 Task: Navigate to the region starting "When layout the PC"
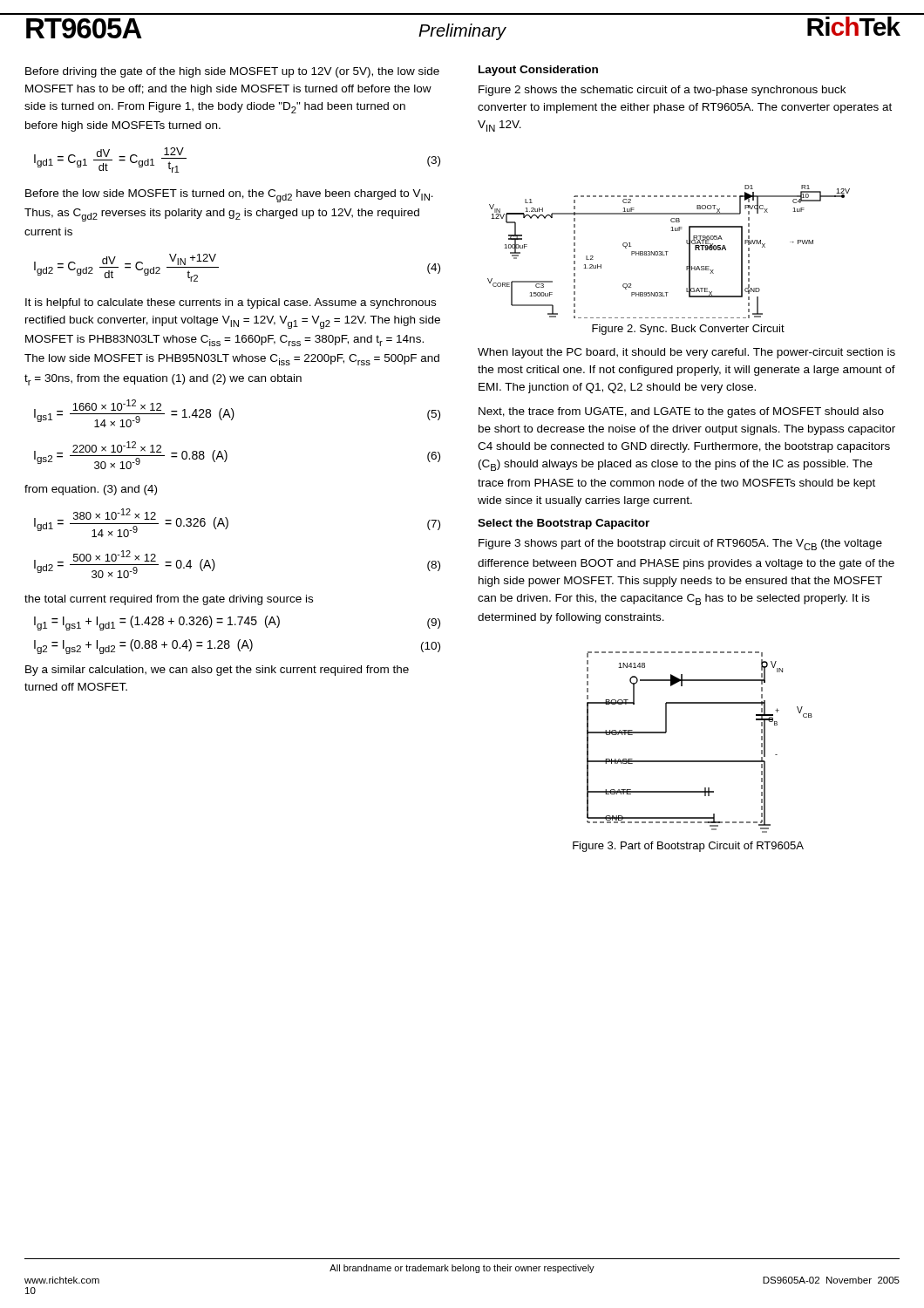687,370
